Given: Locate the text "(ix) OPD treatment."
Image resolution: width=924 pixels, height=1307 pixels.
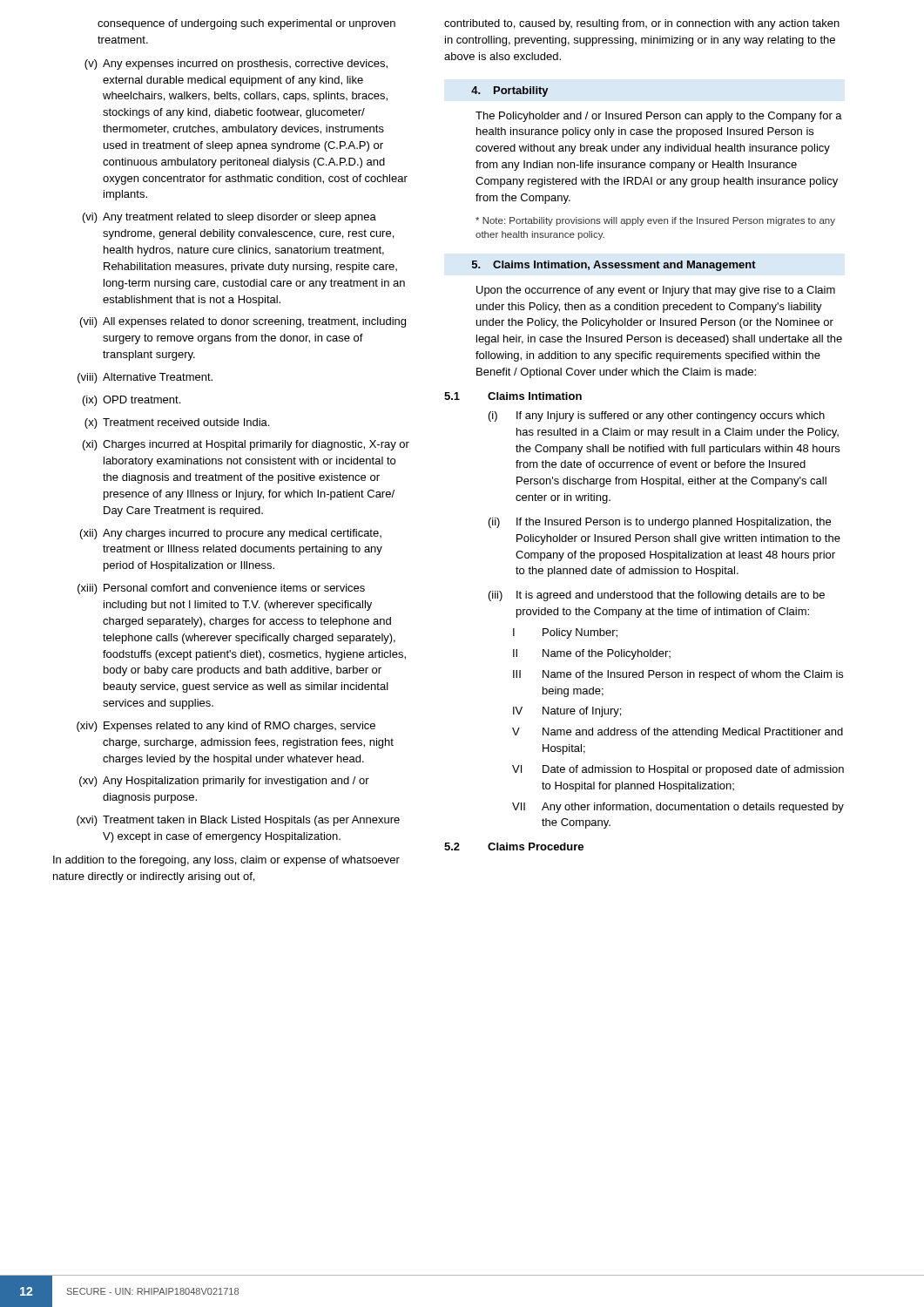Looking at the screenshot, I should click(x=132, y=401).
